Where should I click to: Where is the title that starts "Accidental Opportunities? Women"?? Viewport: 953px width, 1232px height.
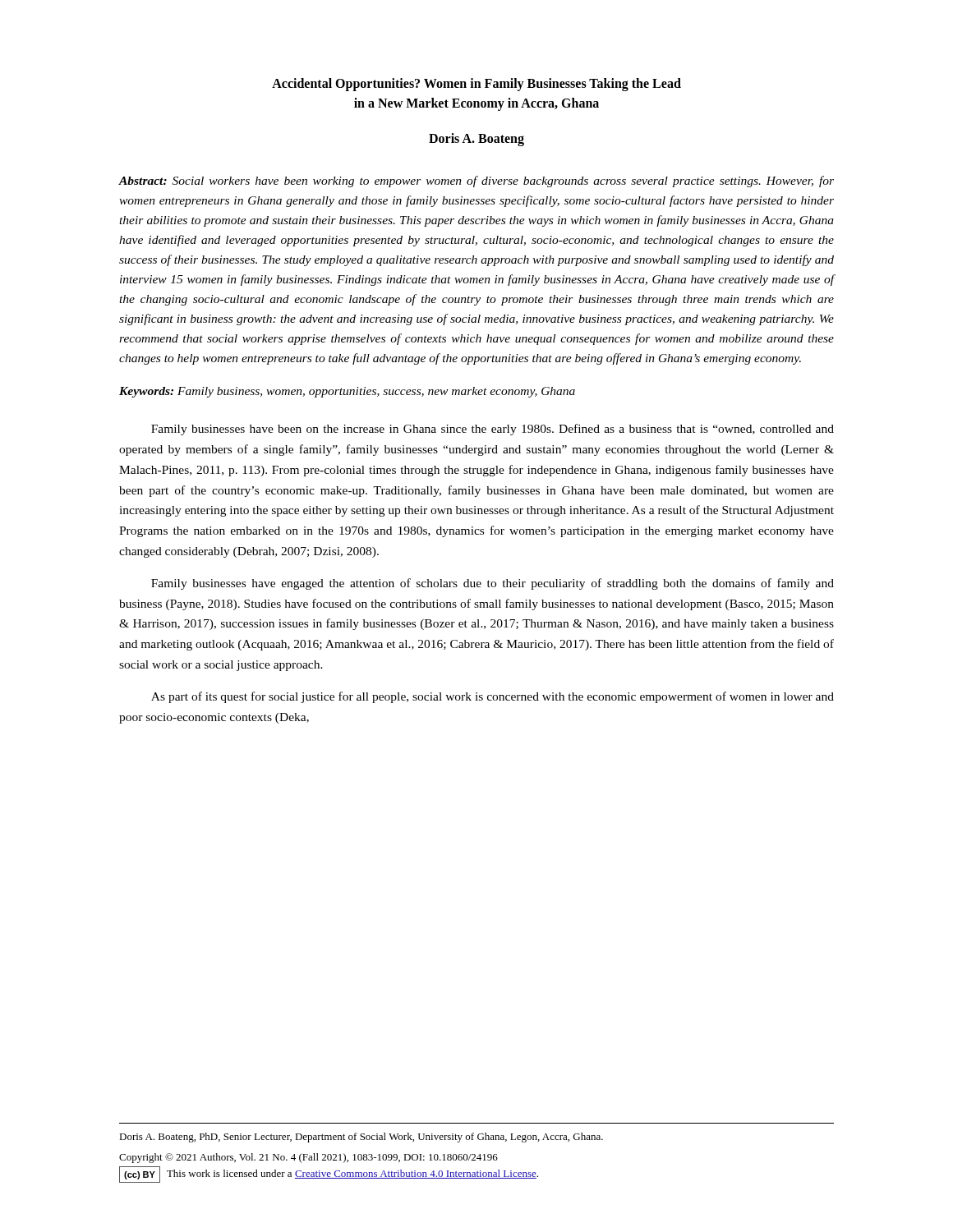476,93
